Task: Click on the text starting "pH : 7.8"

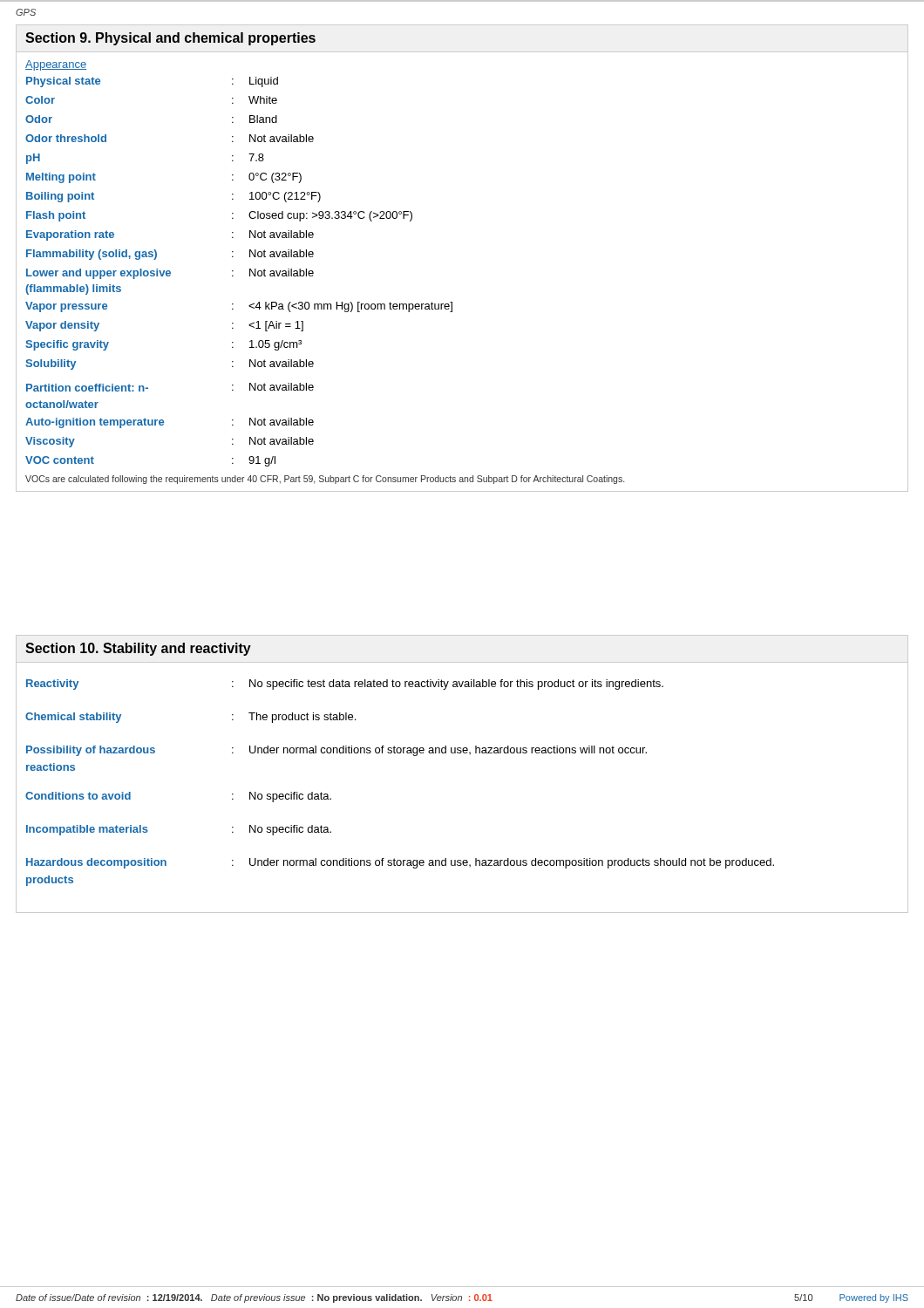Action: [36, 157]
